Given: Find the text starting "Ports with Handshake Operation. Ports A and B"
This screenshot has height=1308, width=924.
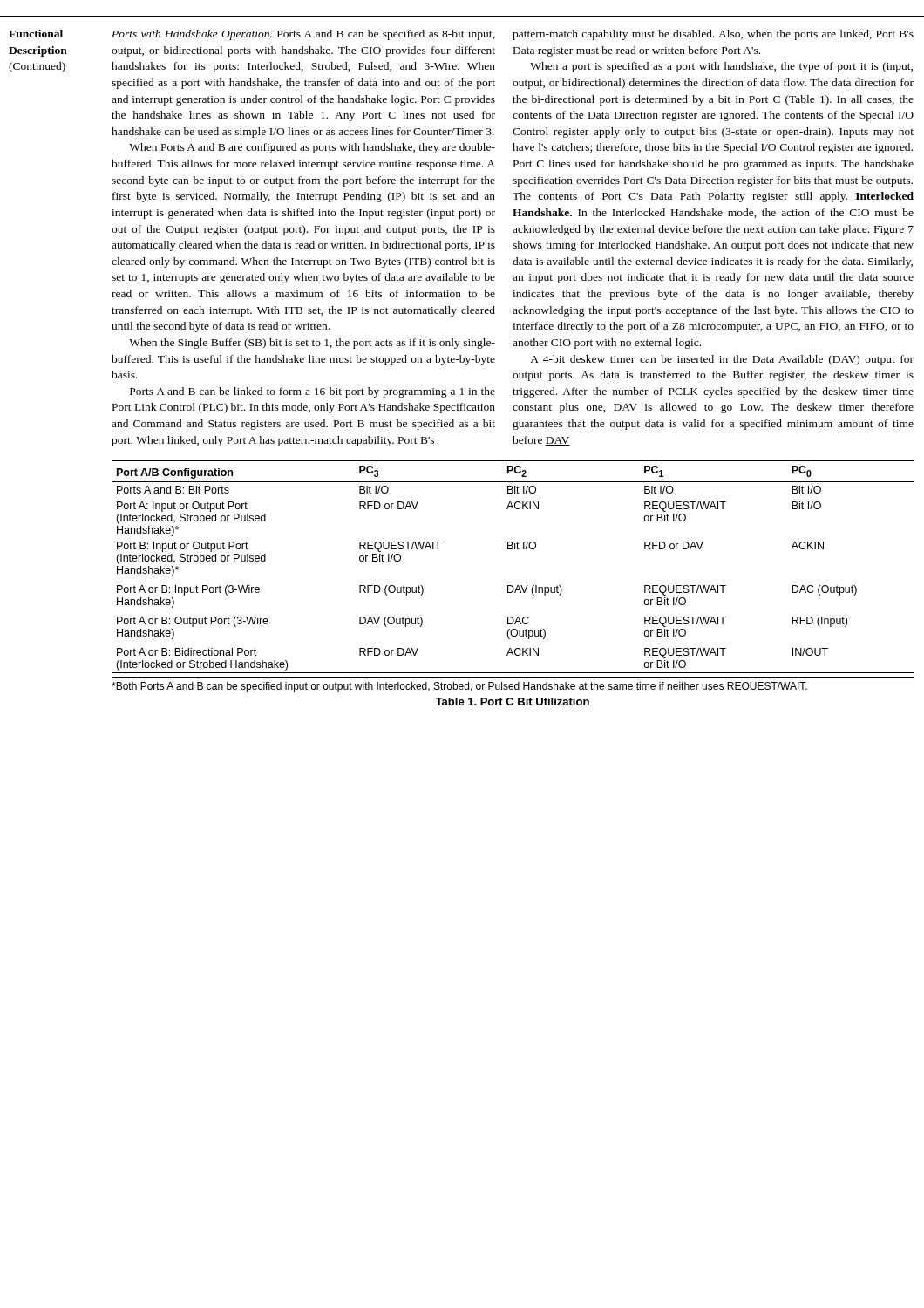Looking at the screenshot, I should click(303, 237).
